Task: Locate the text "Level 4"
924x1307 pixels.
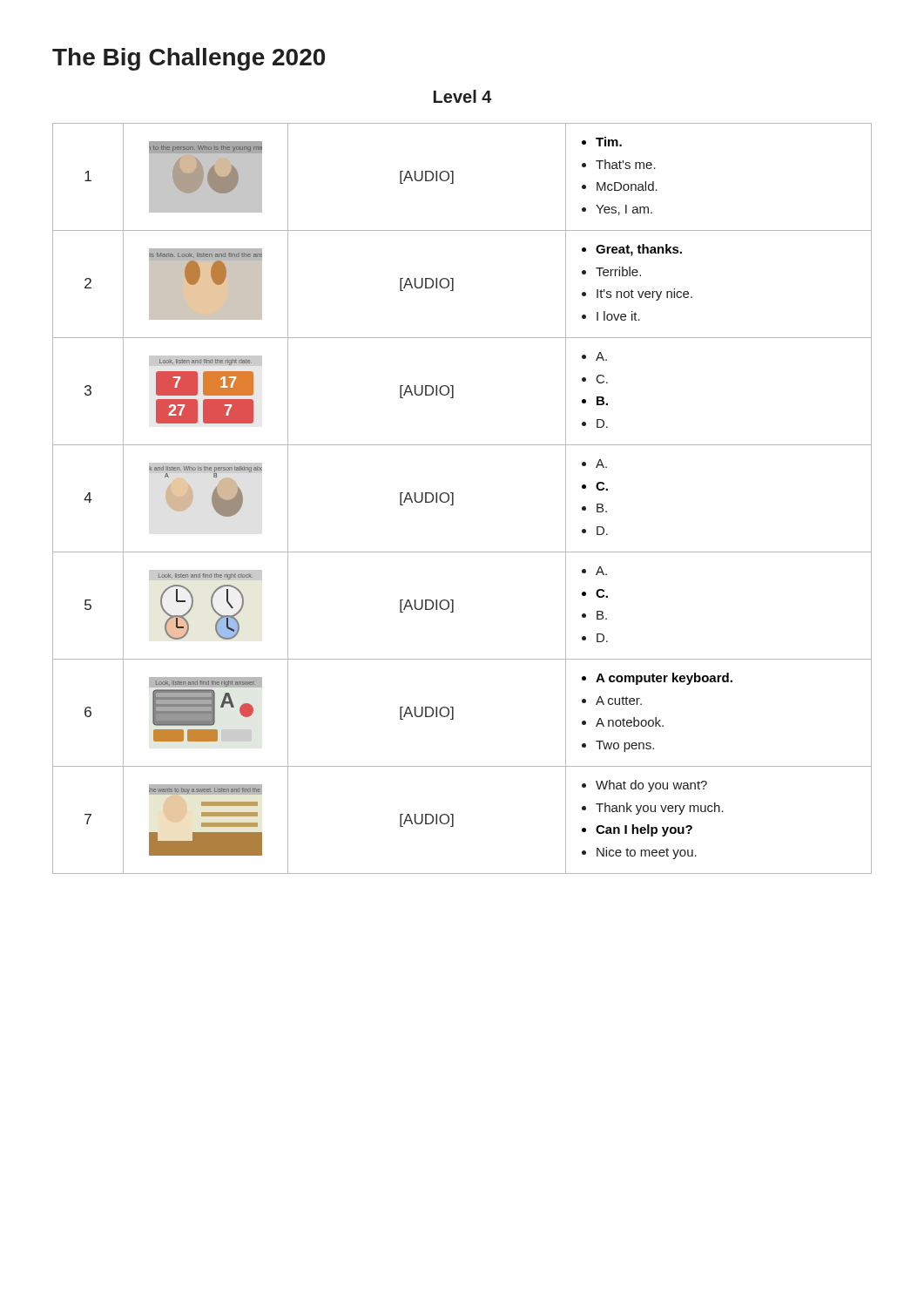Action: pyautogui.click(x=462, y=97)
